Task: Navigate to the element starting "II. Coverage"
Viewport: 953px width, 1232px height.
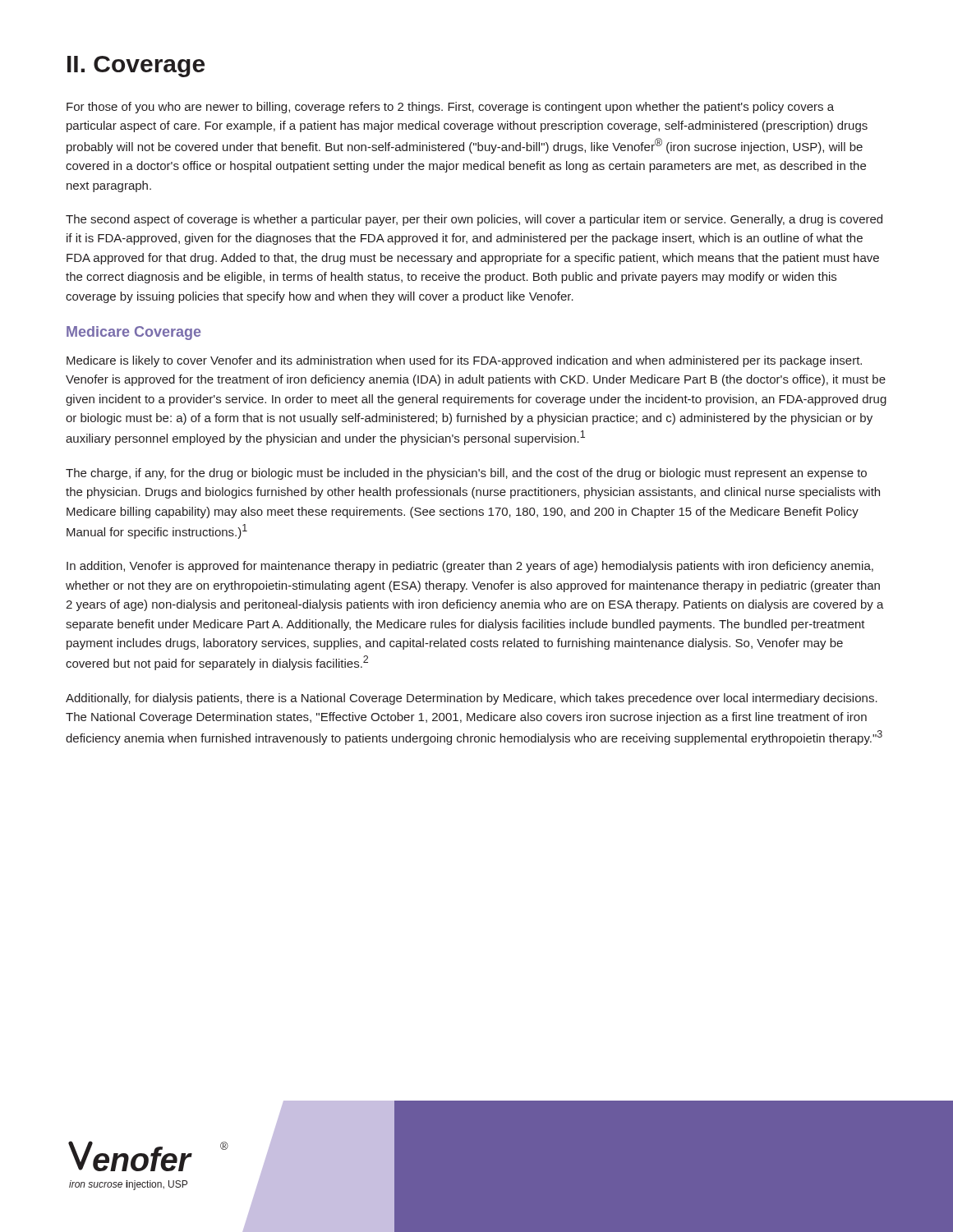Action: (136, 64)
